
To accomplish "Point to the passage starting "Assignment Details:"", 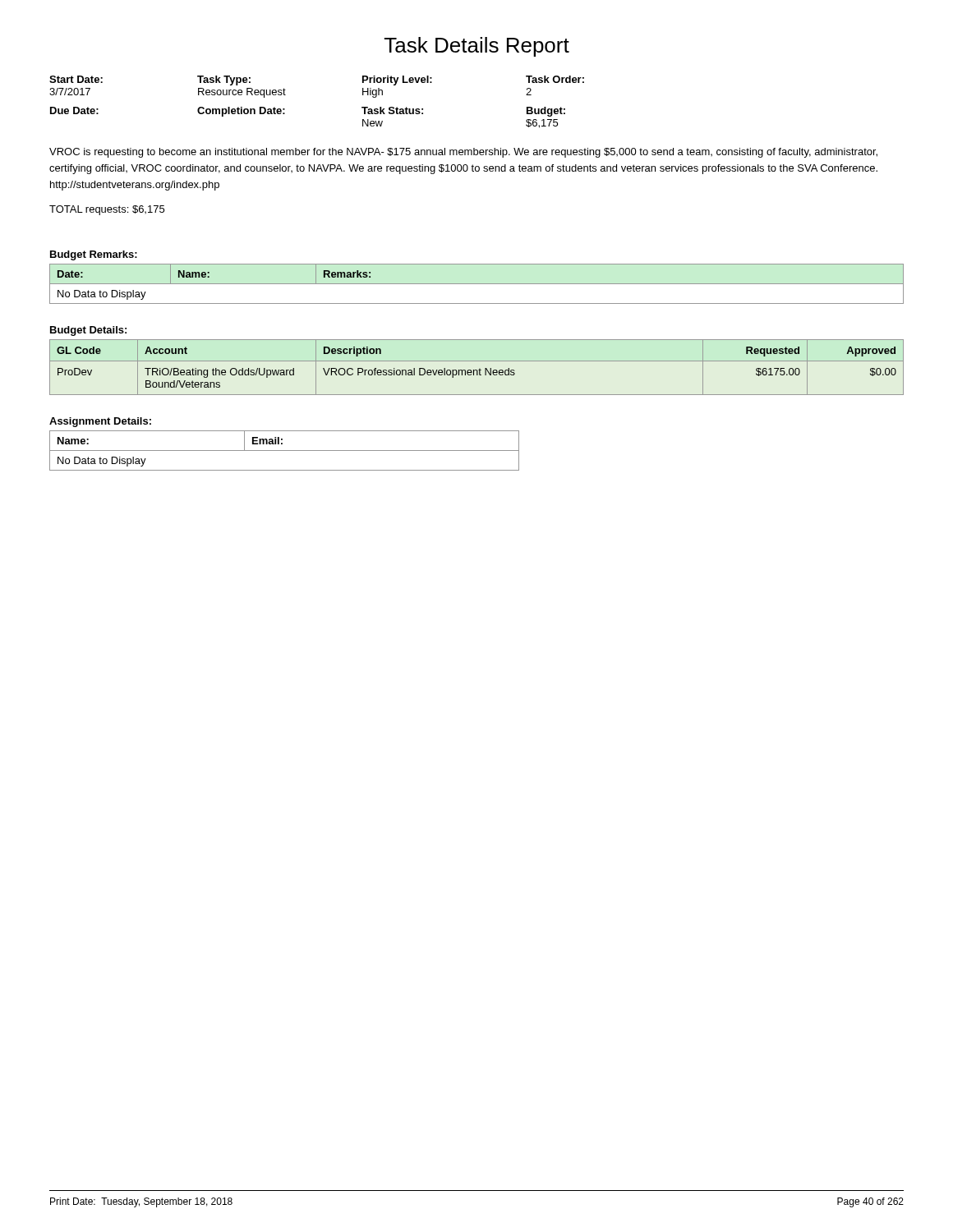I will (101, 421).
